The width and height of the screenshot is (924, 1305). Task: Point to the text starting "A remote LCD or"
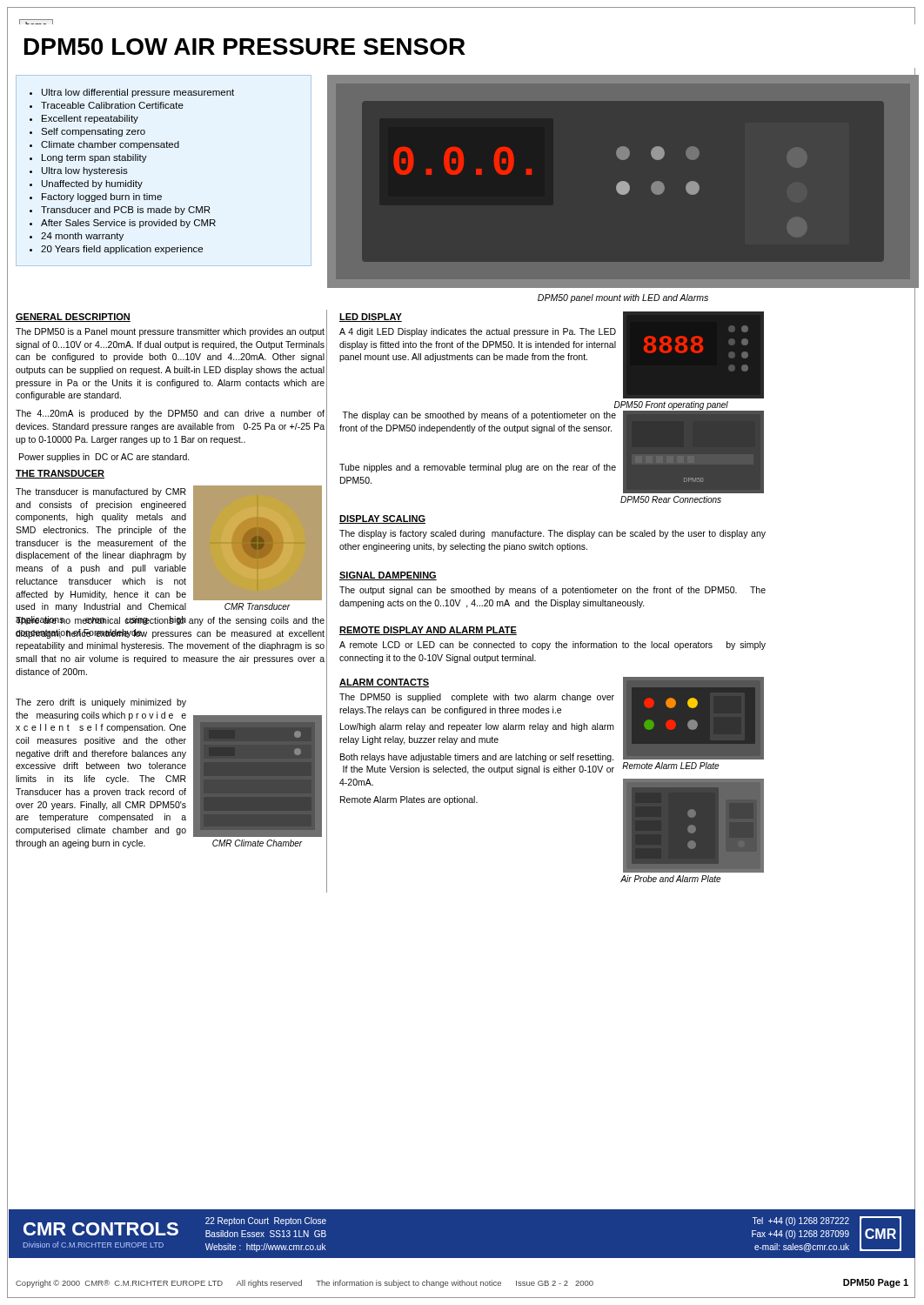[x=552, y=651]
